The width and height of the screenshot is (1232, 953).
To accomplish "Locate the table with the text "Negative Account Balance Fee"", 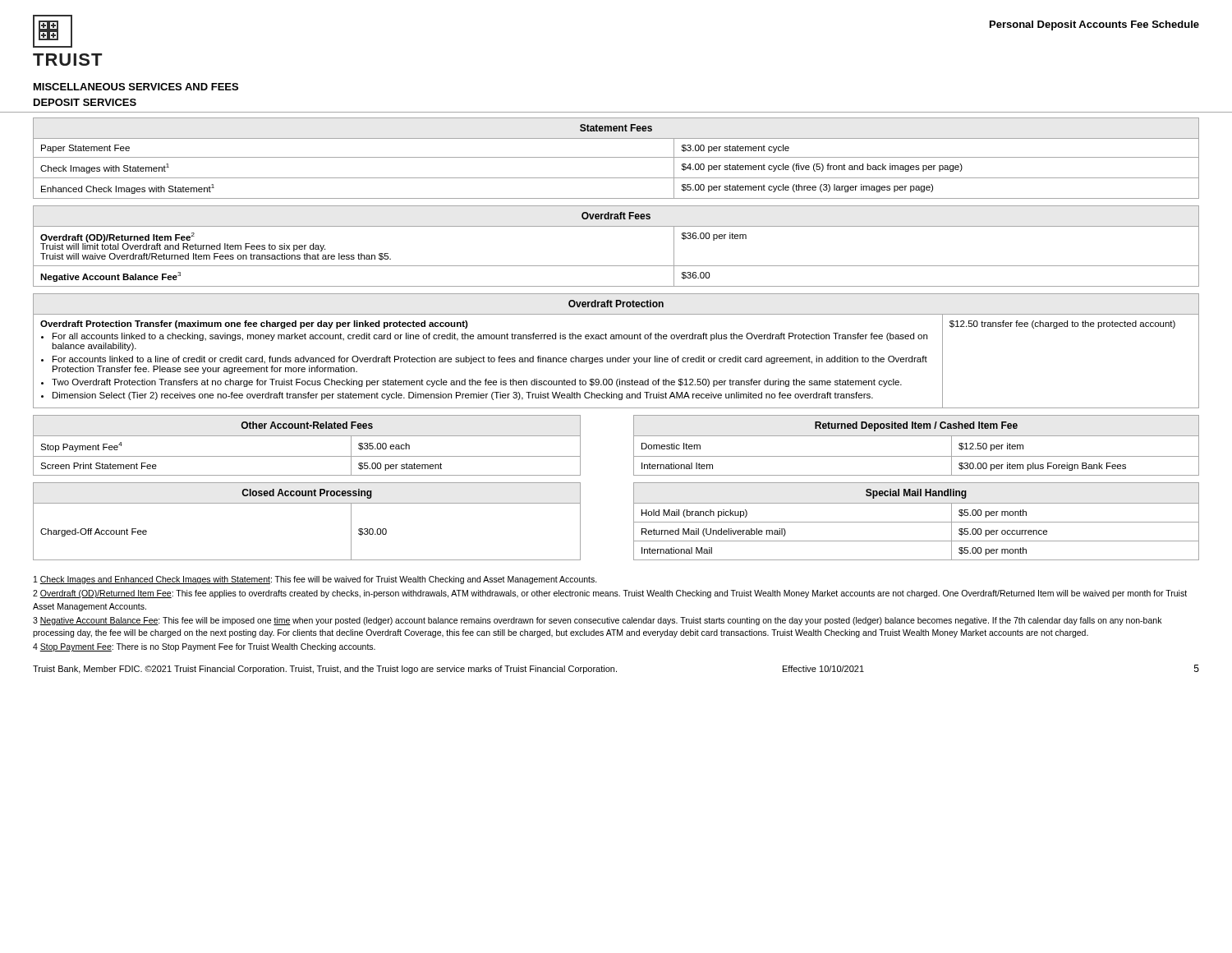I will (x=616, y=246).
